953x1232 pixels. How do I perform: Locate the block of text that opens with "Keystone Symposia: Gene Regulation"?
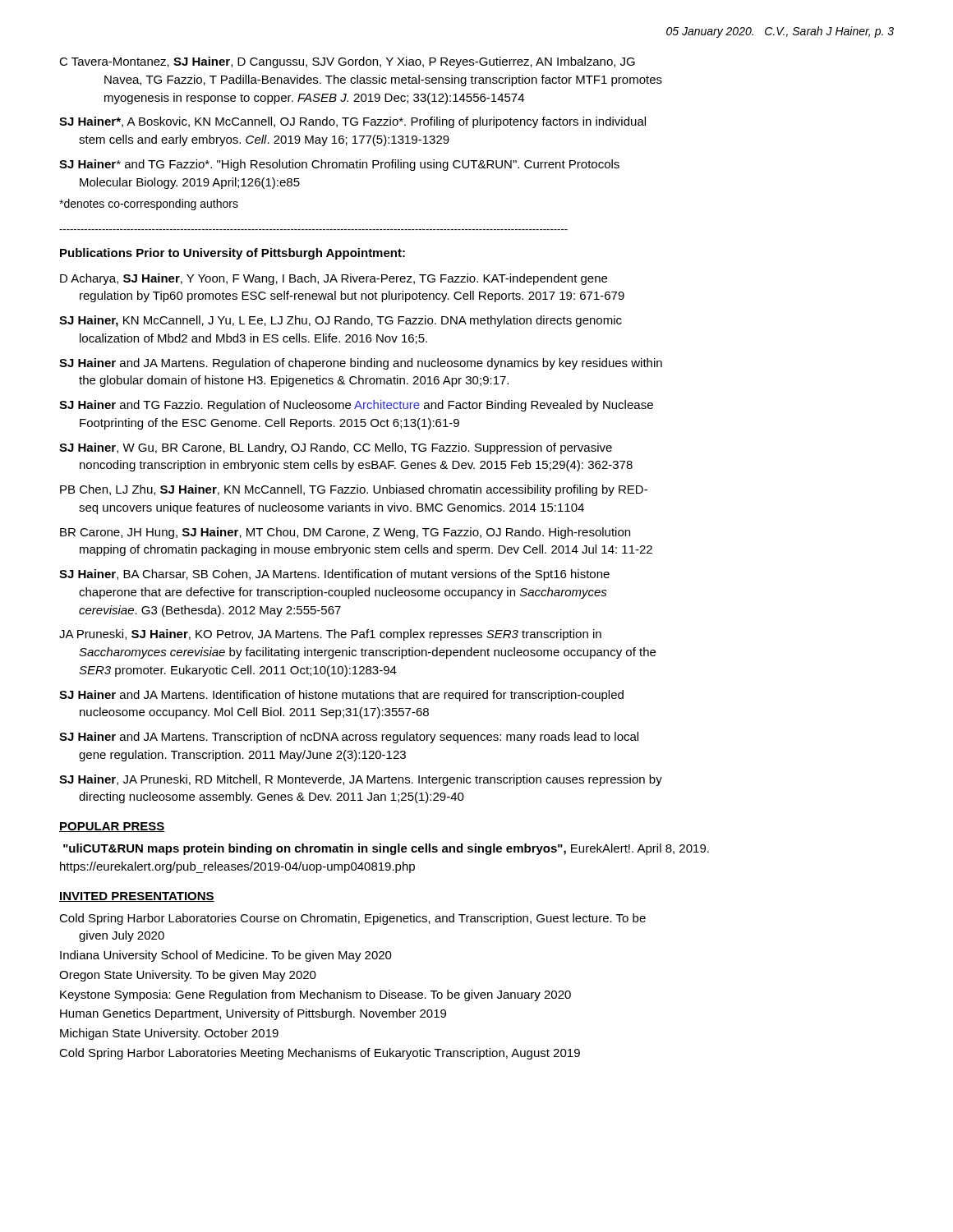click(315, 994)
